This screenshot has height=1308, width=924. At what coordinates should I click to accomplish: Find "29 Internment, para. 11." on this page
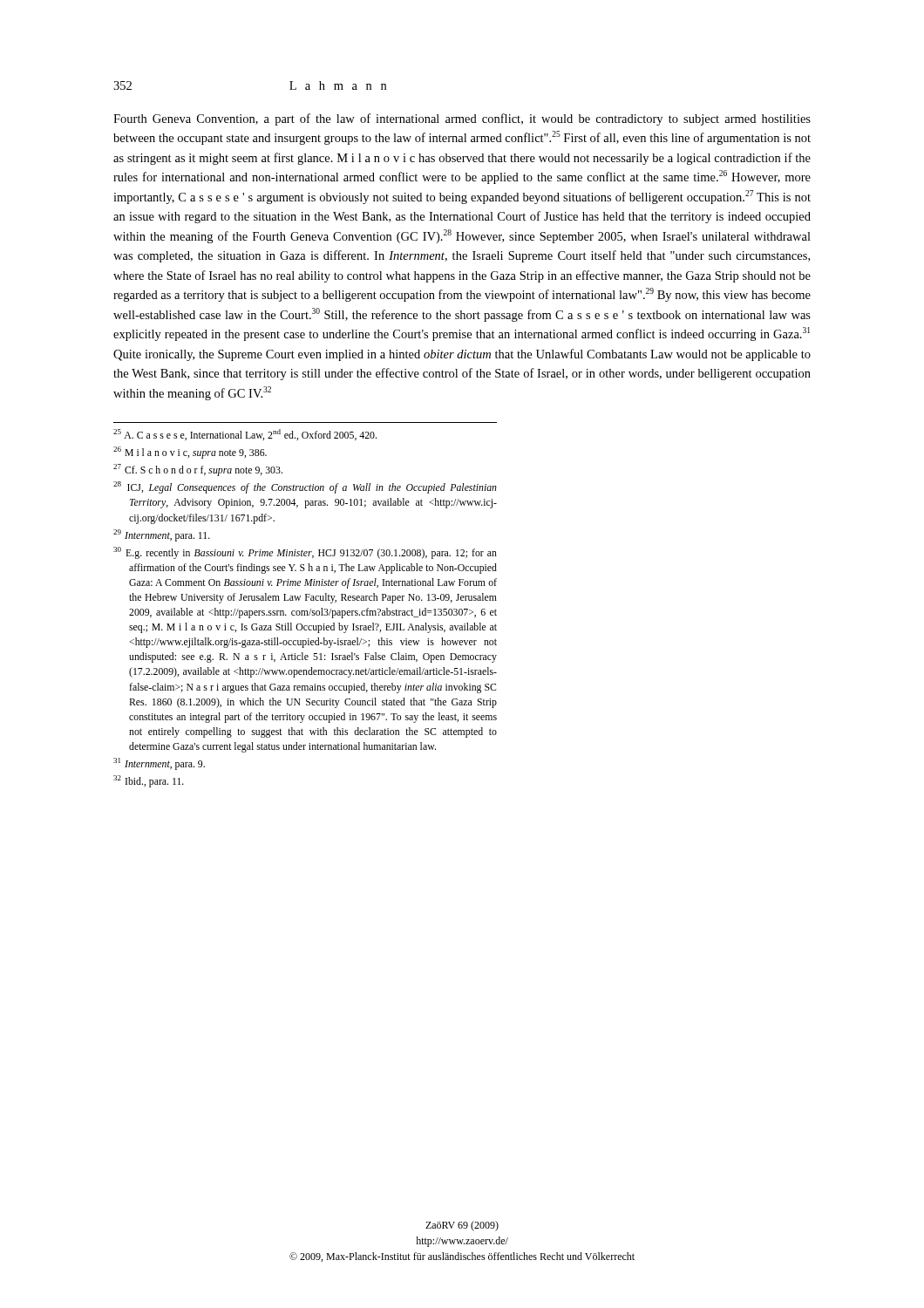click(x=162, y=535)
